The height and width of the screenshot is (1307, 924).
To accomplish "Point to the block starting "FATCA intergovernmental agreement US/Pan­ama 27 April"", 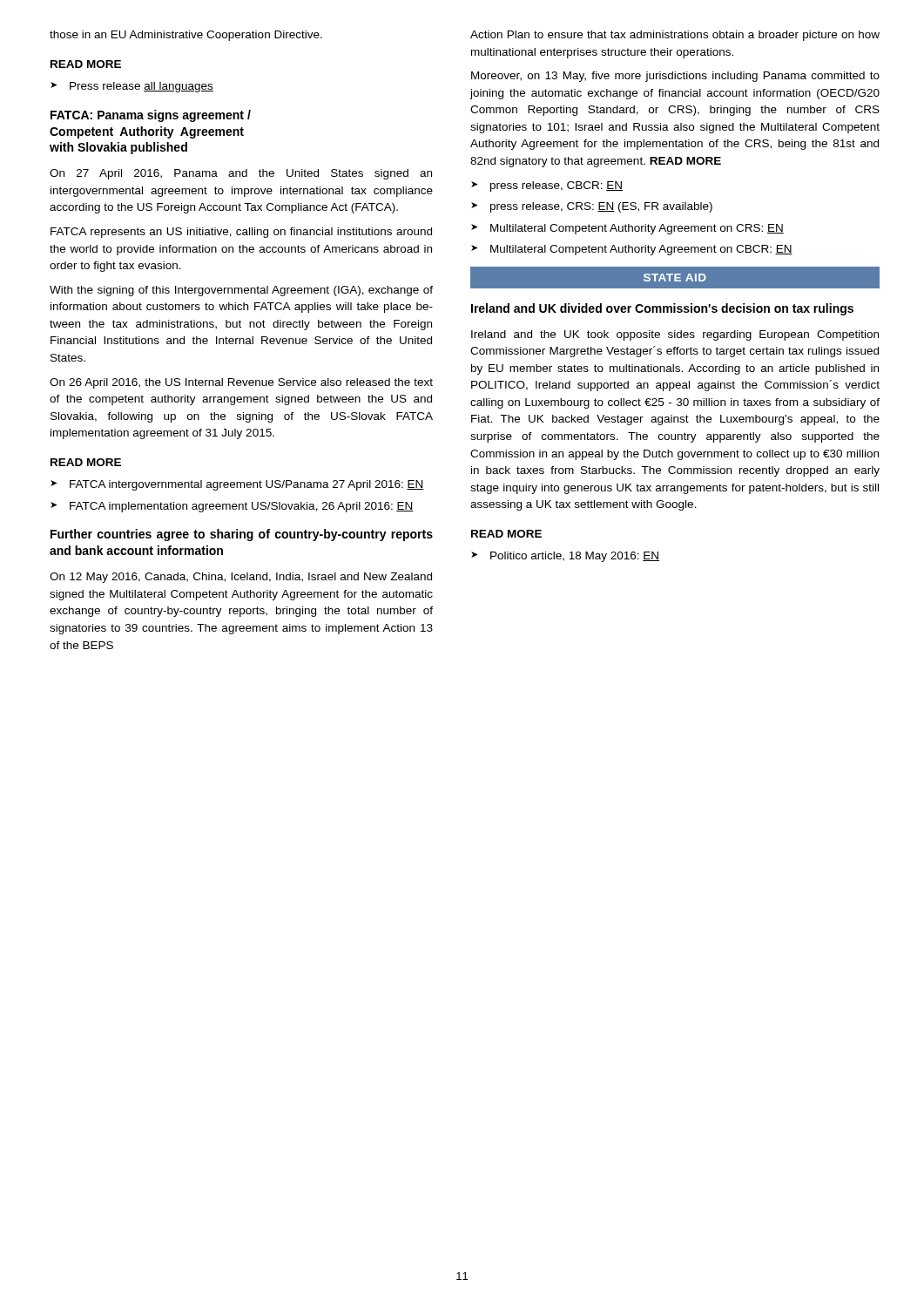I will [x=241, y=495].
